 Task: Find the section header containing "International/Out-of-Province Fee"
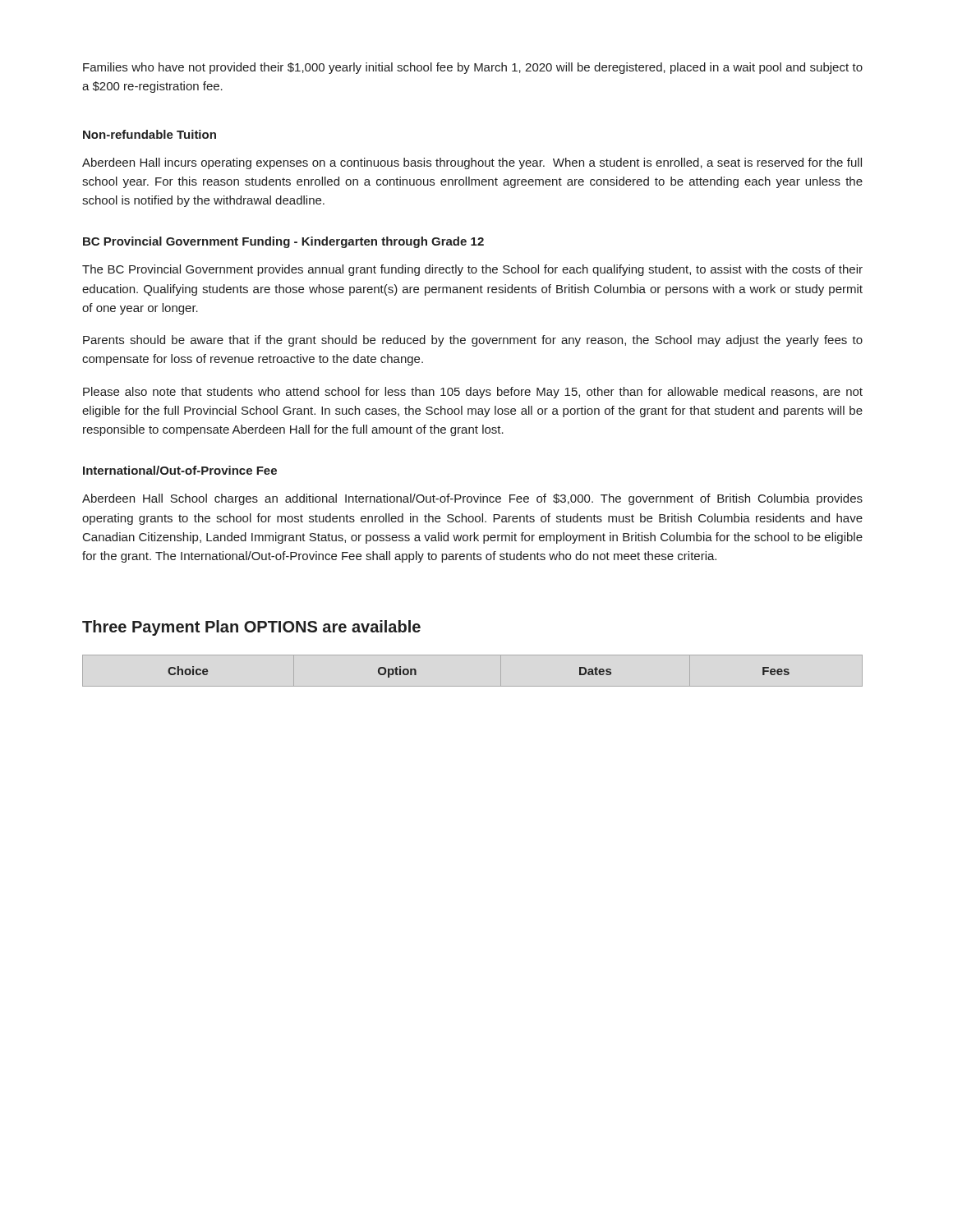(x=180, y=470)
